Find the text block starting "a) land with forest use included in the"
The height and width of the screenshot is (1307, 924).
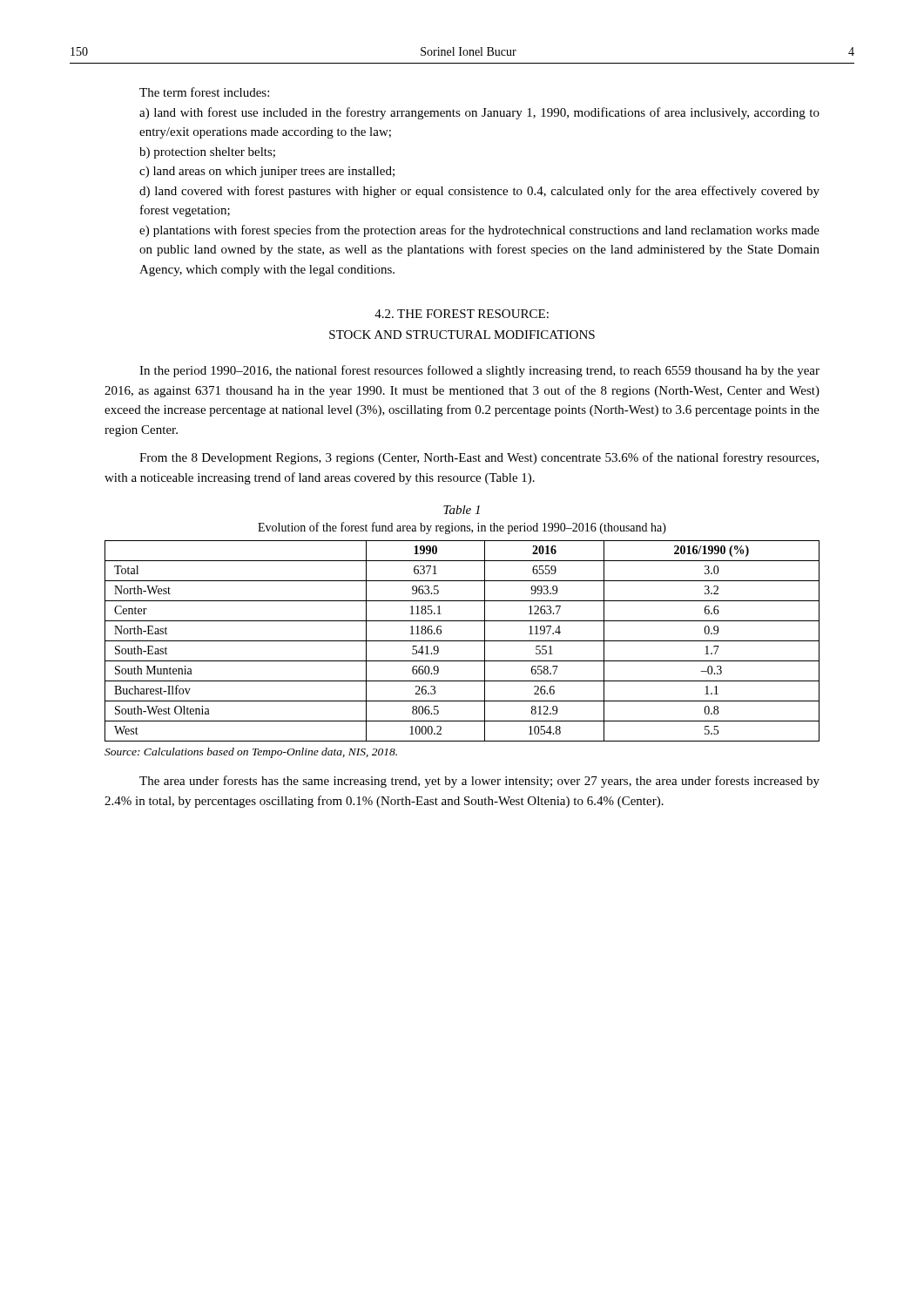point(479,122)
